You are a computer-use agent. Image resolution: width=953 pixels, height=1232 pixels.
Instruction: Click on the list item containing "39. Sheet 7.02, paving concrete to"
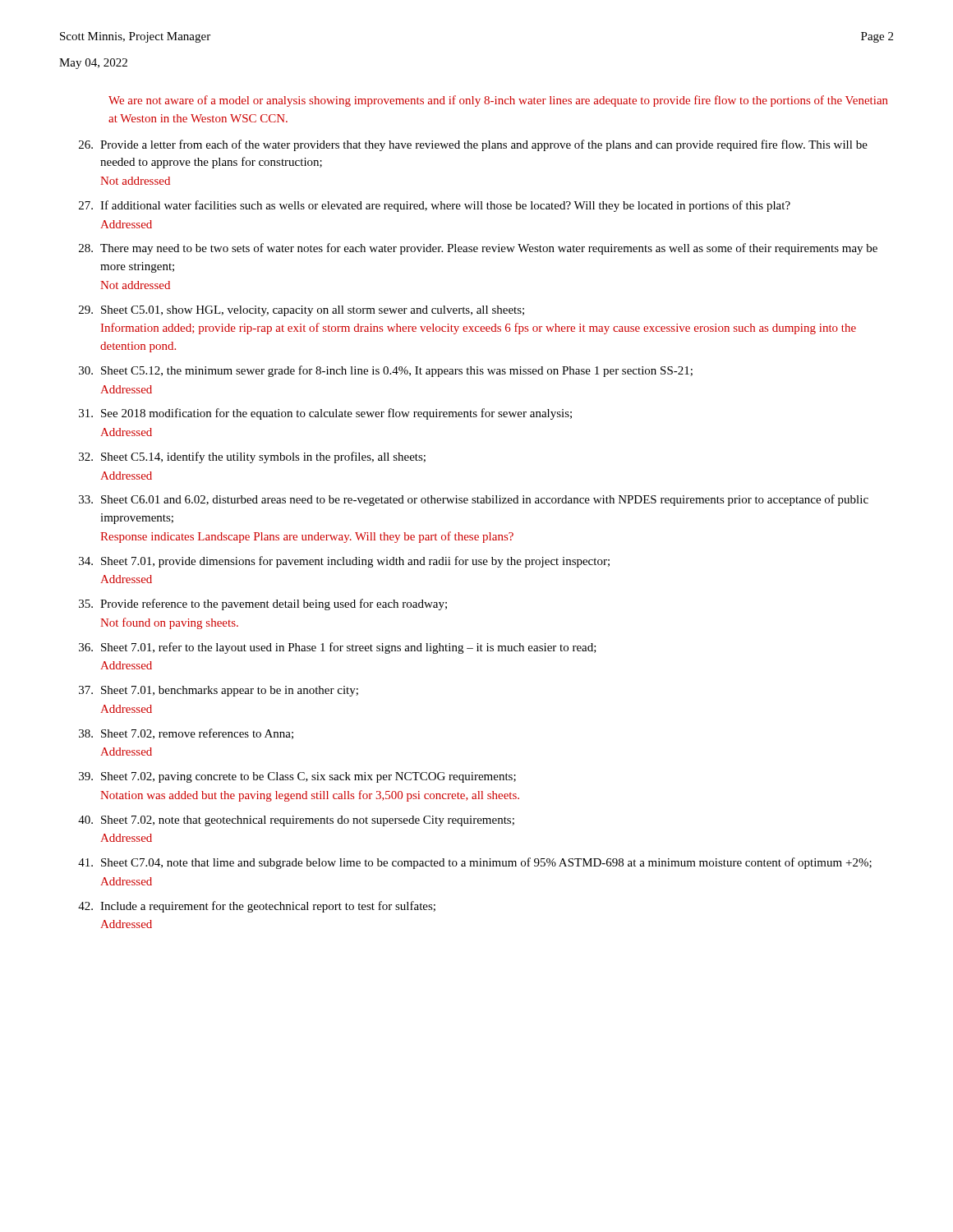click(476, 786)
